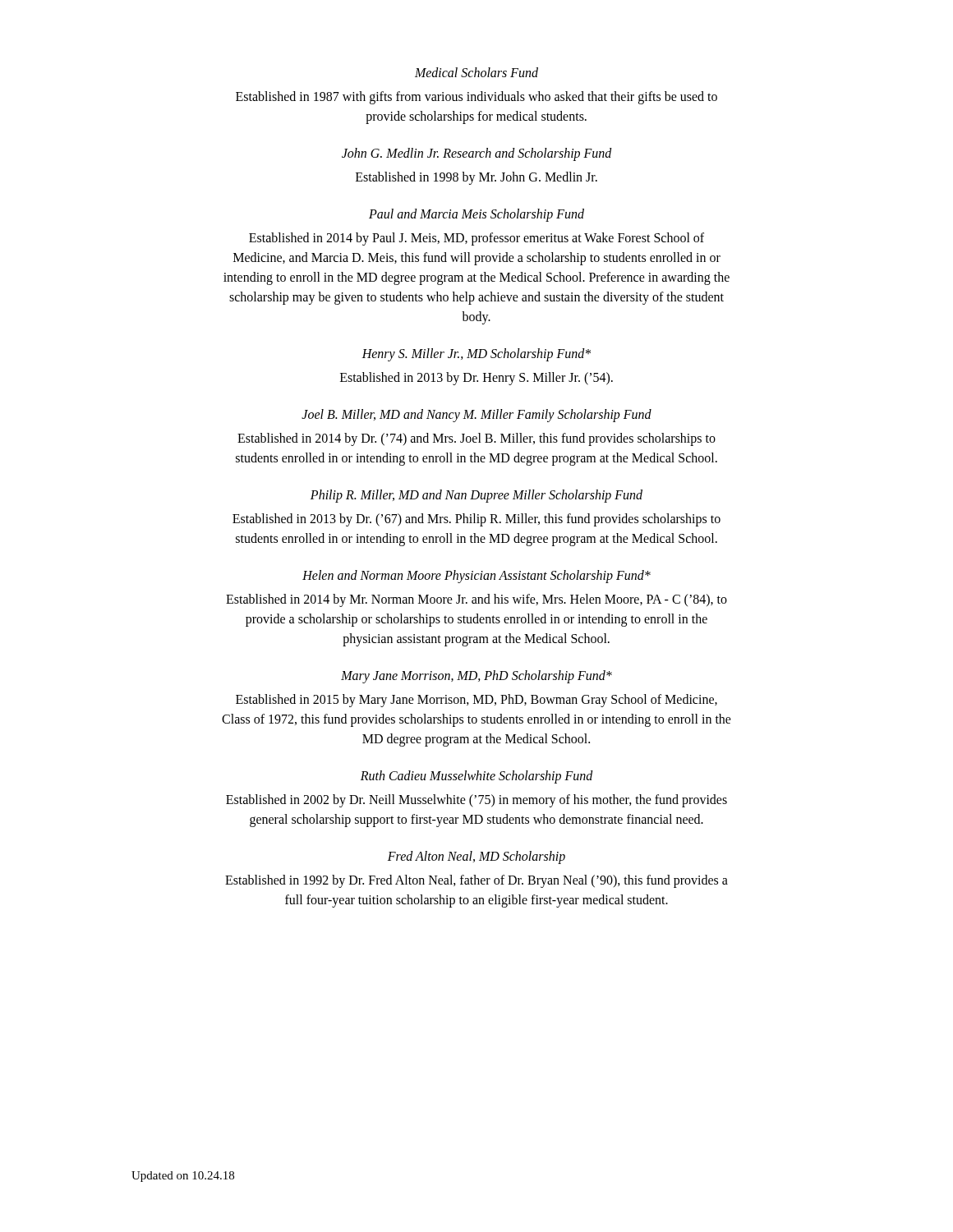Find "Medical Scholars Fund" on this page
The width and height of the screenshot is (953, 1232).
[x=476, y=73]
